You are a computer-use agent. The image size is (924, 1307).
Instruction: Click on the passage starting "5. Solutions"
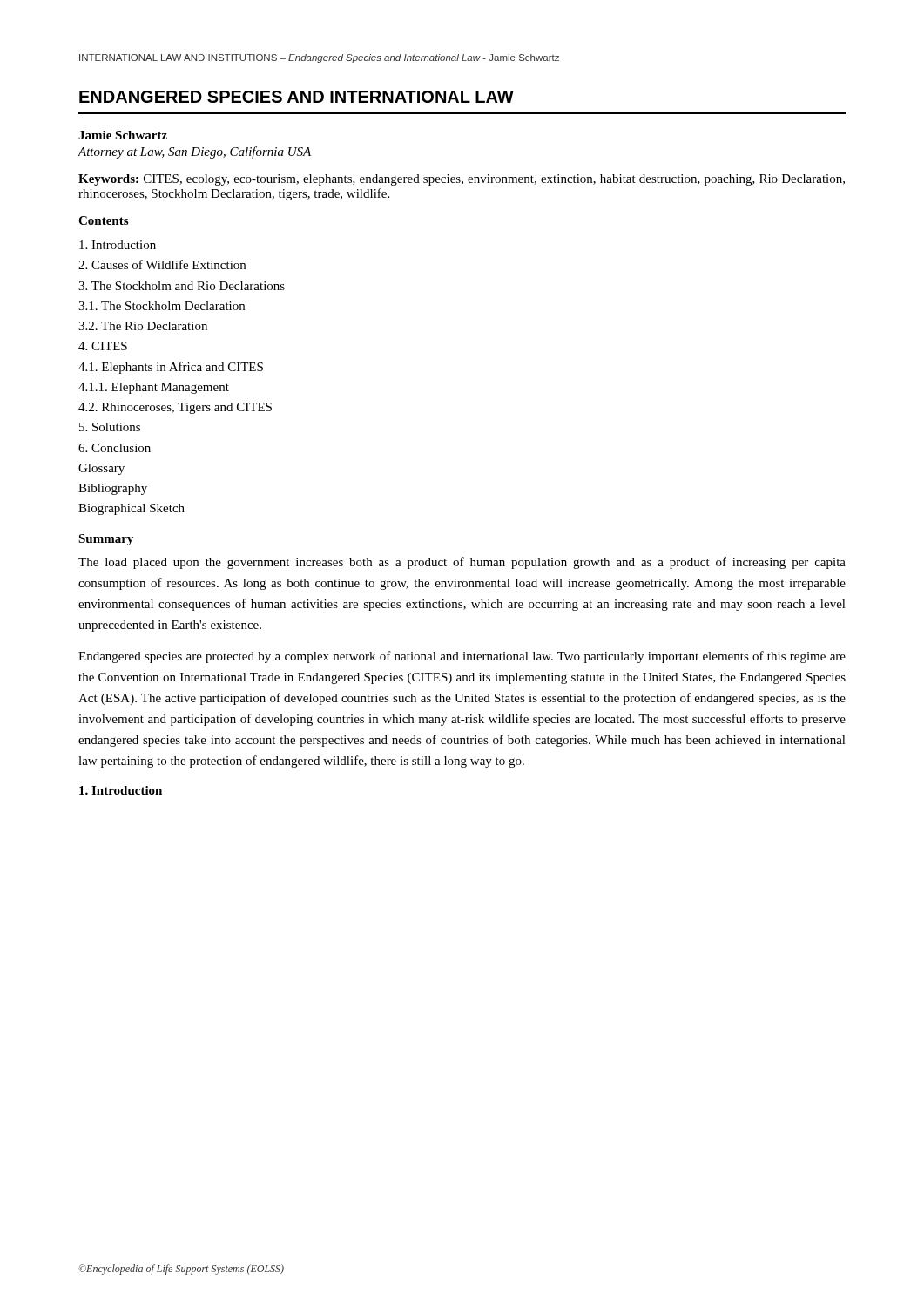pyautogui.click(x=110, y=427)
